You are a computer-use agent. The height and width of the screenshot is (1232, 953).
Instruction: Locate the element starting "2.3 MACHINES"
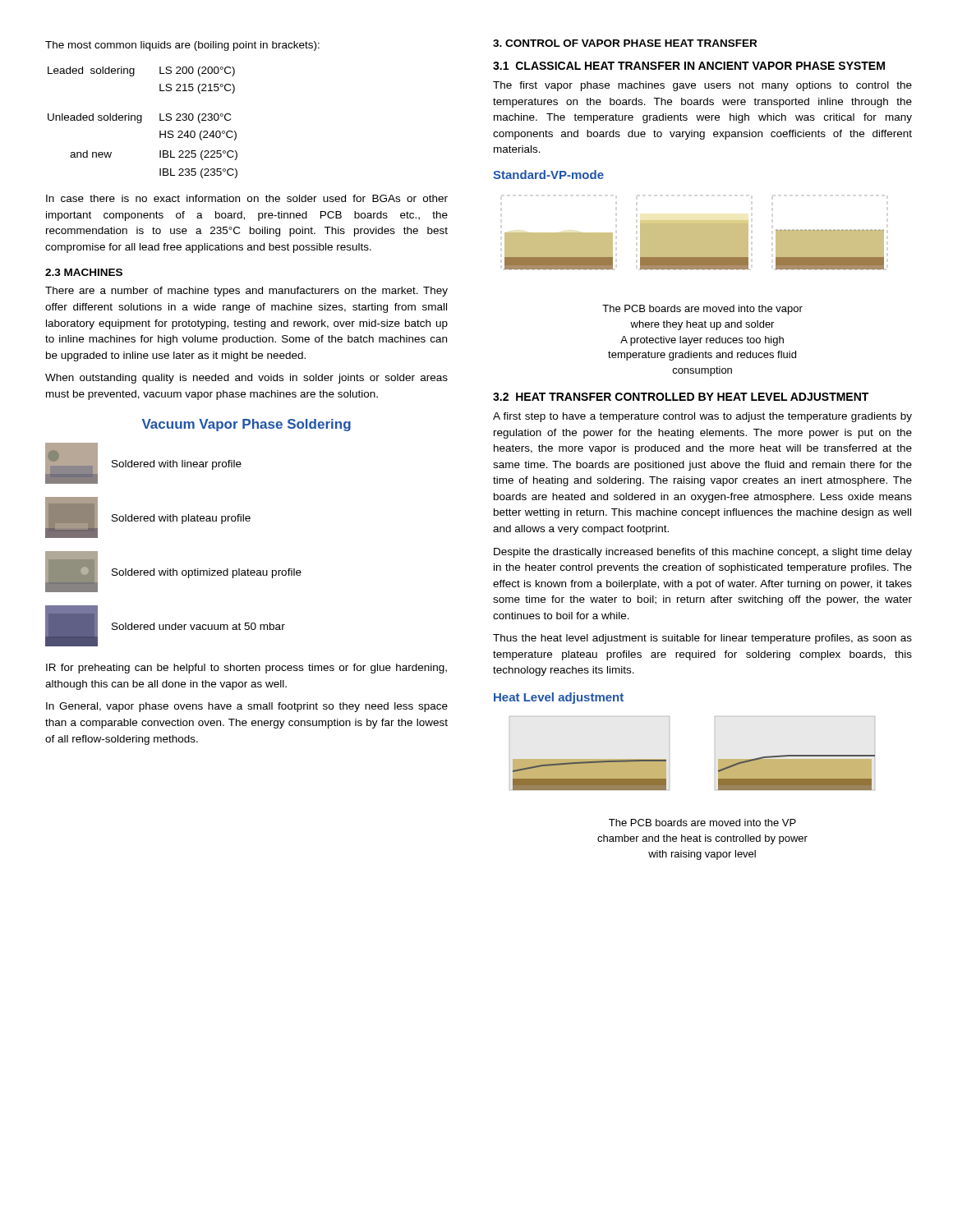coord(84,272)
